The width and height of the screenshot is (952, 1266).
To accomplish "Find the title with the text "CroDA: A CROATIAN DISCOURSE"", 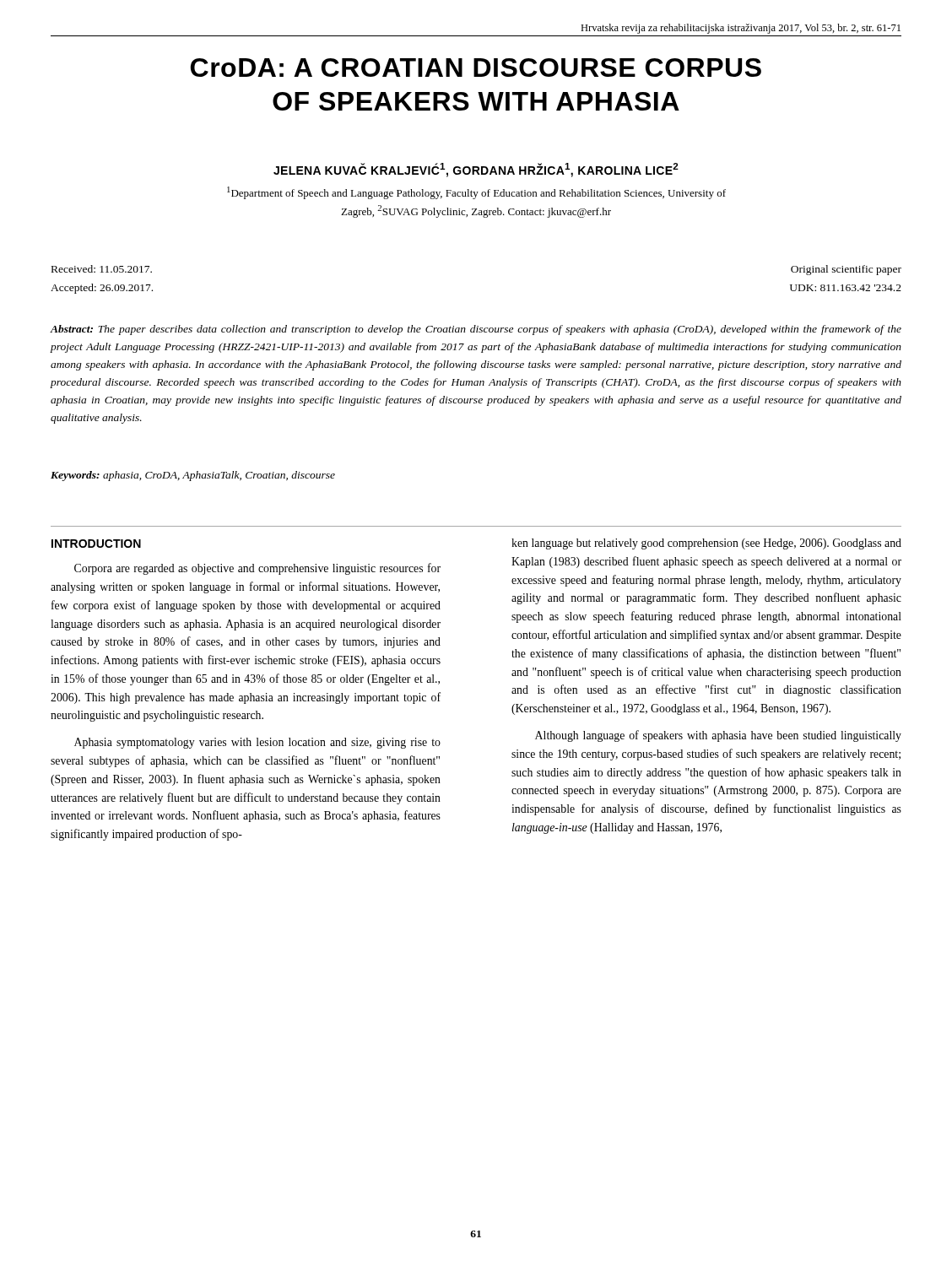I will click(476, 84).
